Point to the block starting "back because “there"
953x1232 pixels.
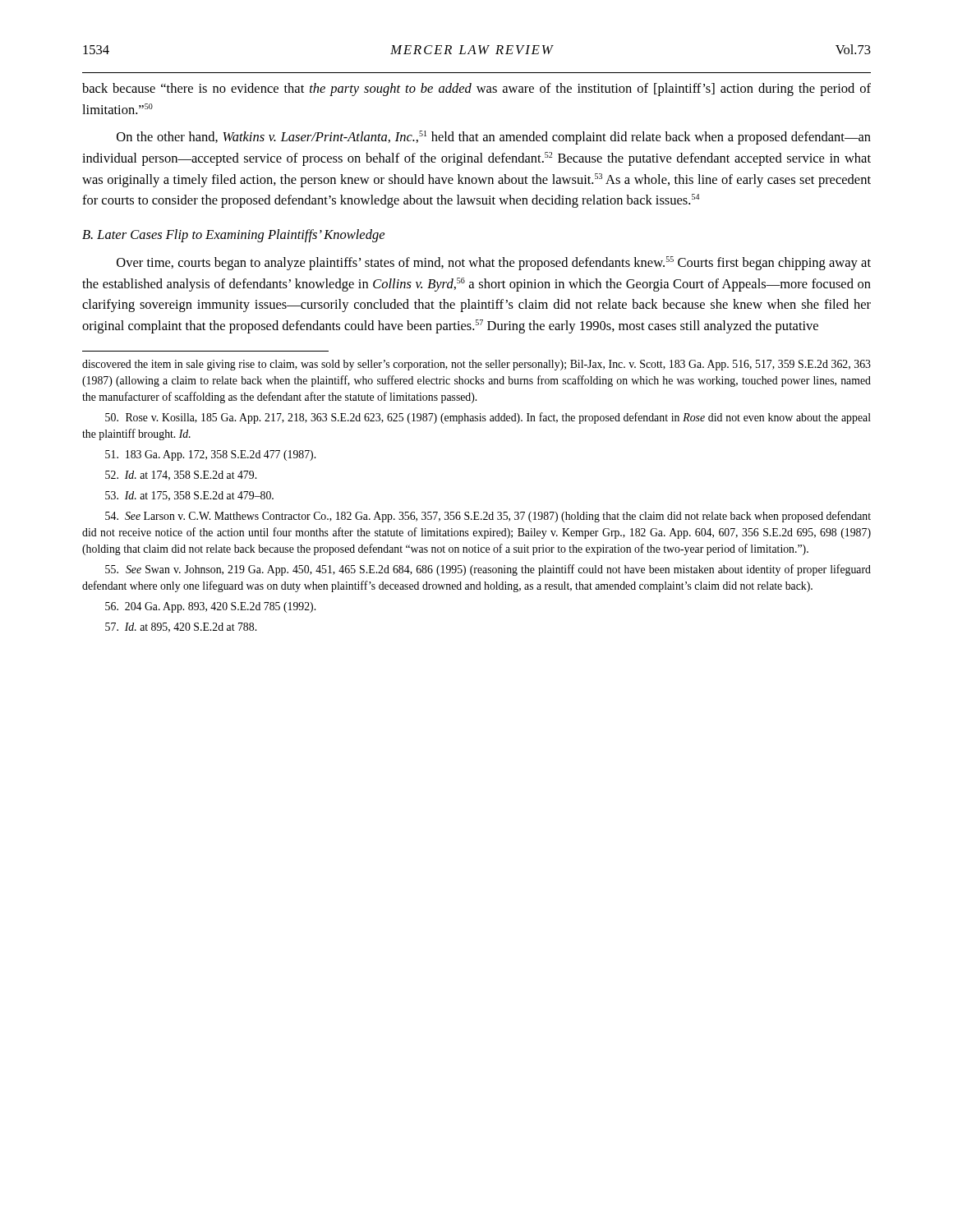476,99
